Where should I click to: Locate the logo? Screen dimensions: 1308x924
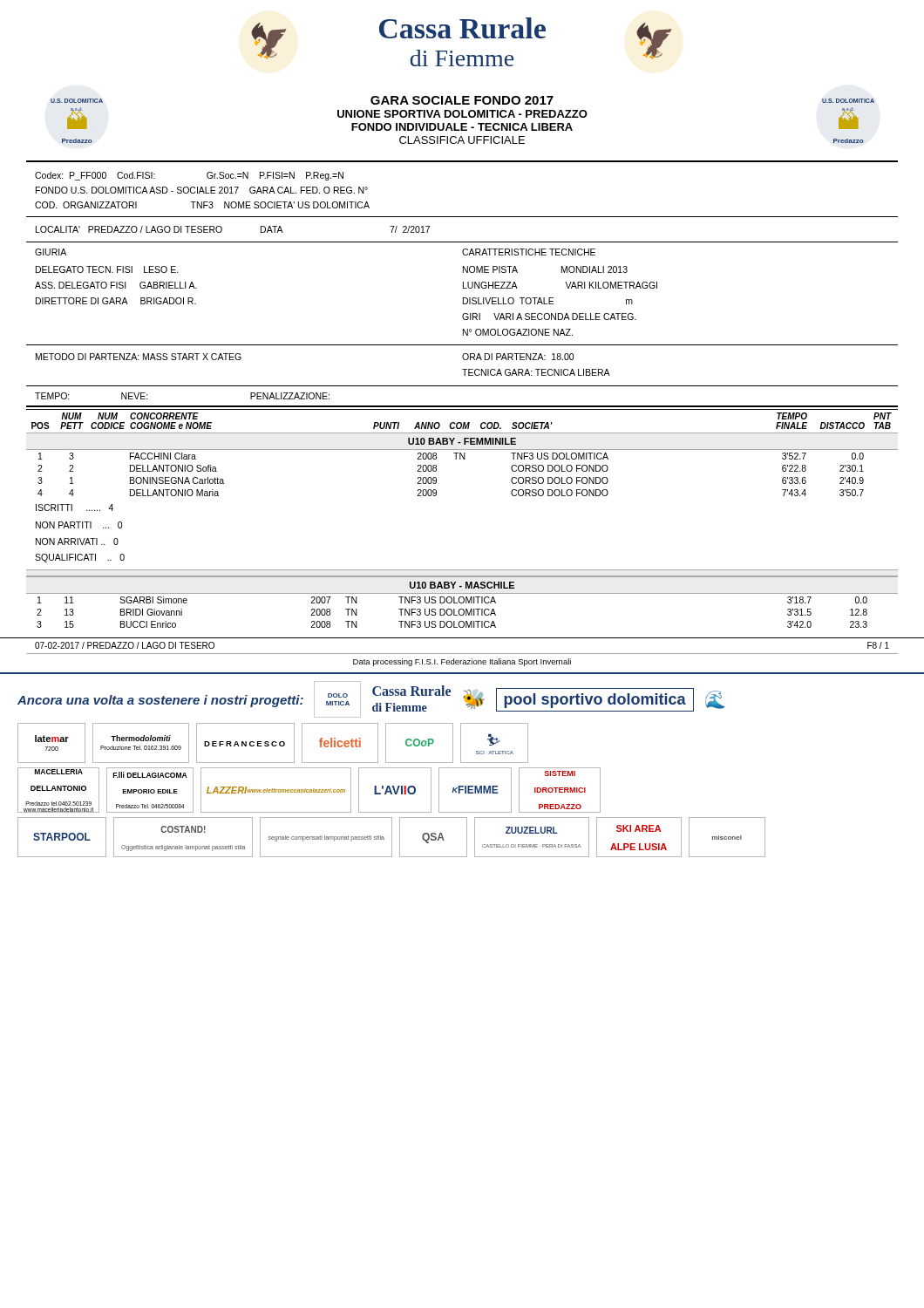(462, 40)
